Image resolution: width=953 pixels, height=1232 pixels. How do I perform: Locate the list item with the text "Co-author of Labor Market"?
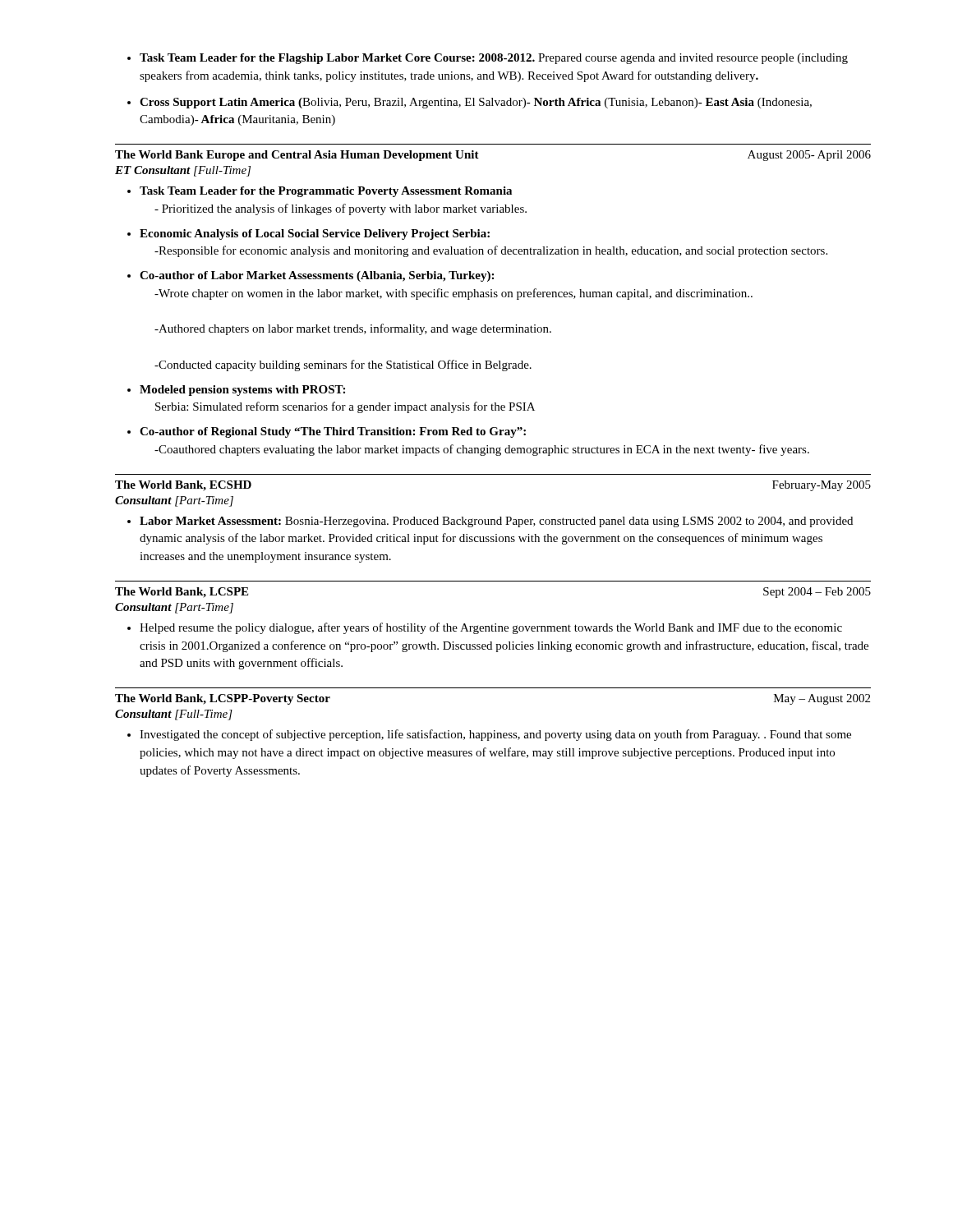[493, 321]
